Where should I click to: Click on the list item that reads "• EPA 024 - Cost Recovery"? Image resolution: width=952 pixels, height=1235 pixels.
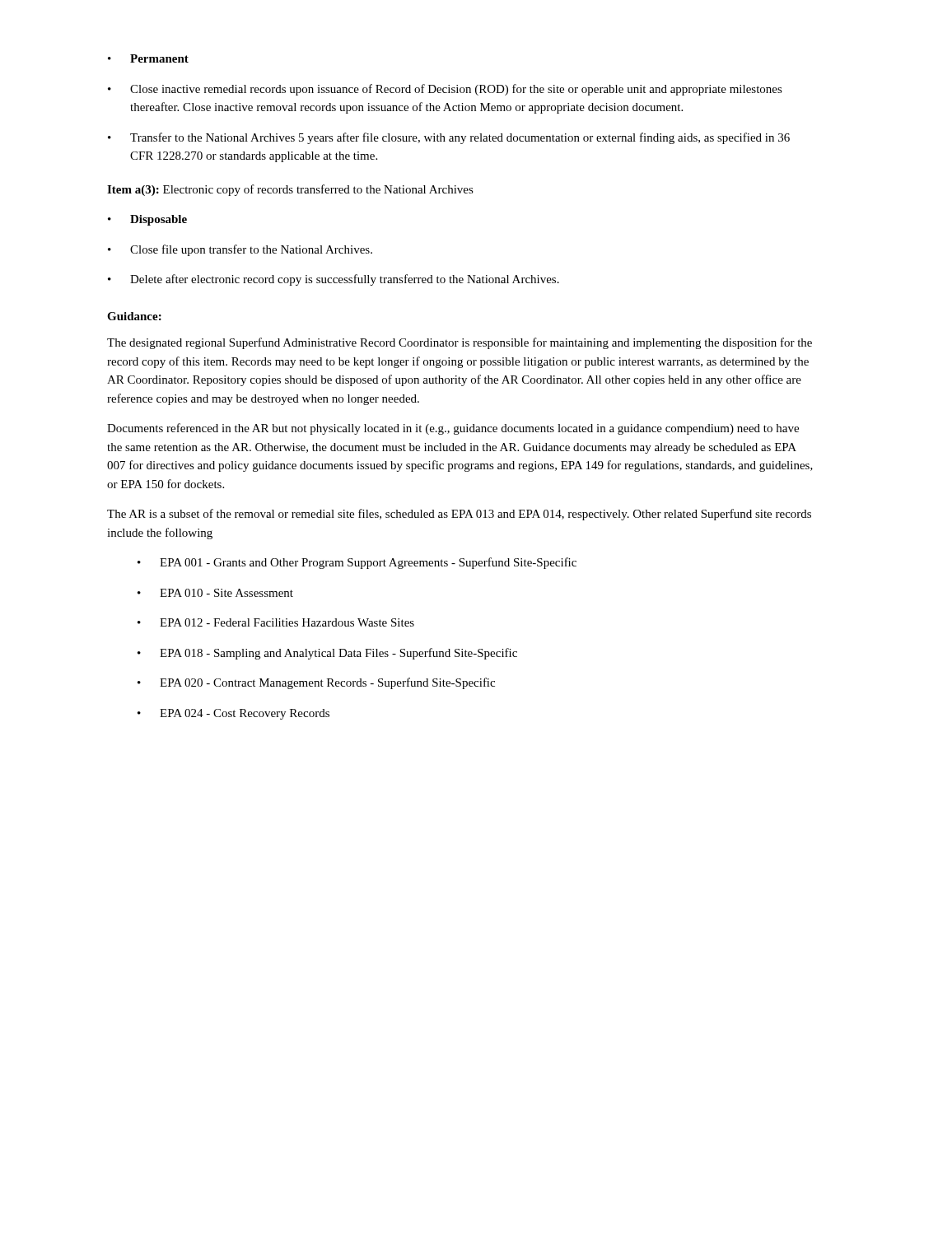pyautogui.click(x=233, y=714)
